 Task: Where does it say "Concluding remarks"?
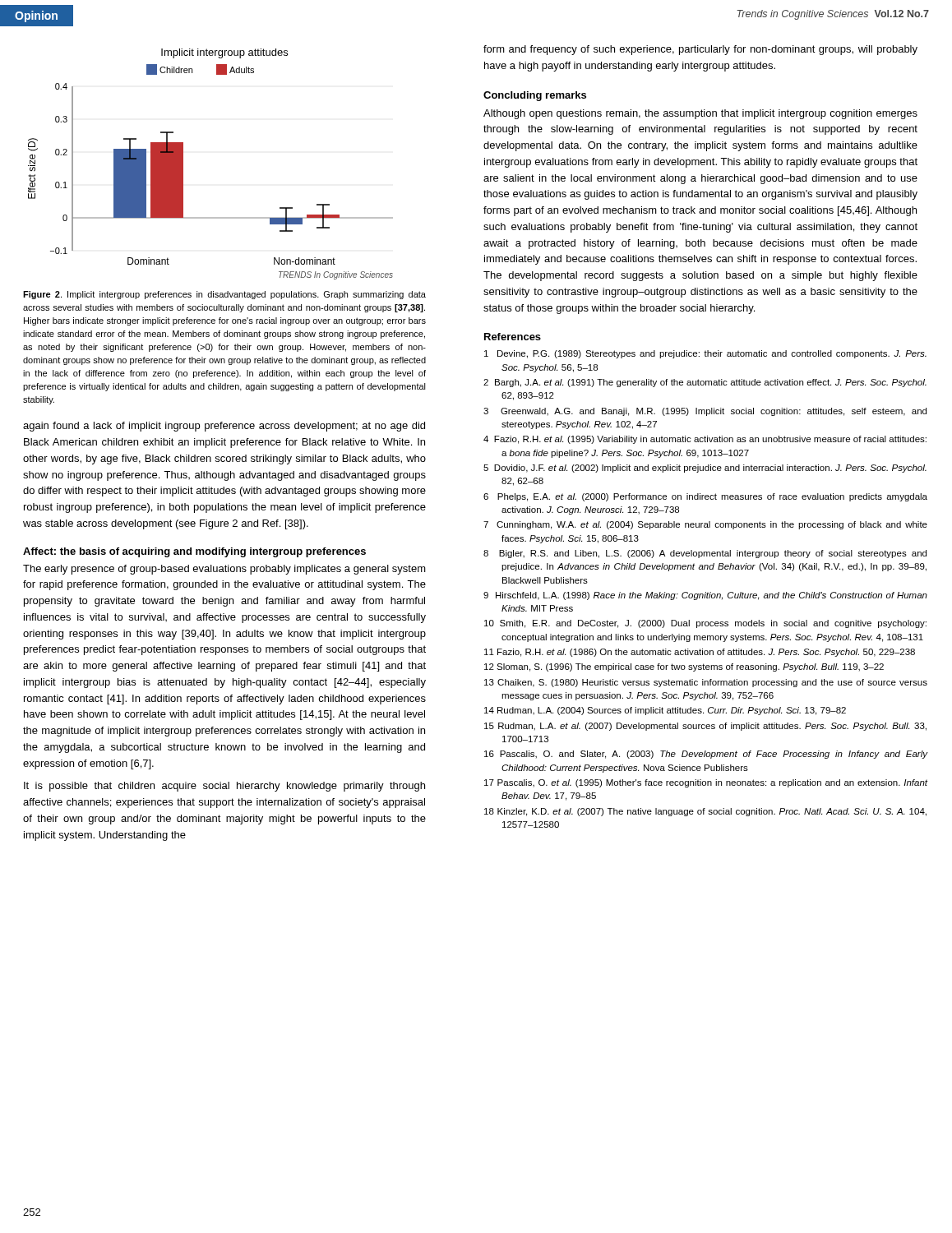point(535,95)
